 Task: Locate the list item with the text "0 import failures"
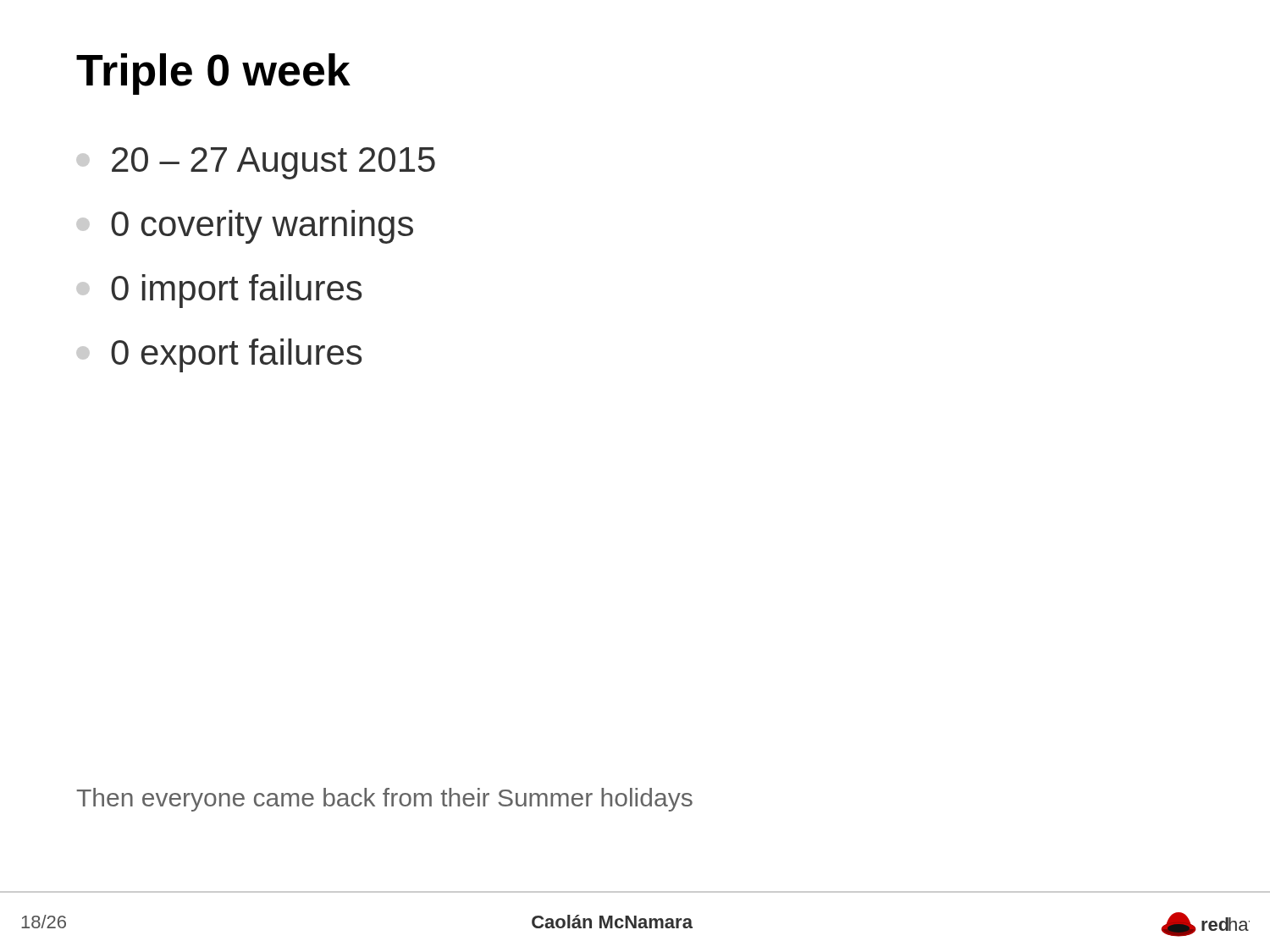[x=220, y=289]
